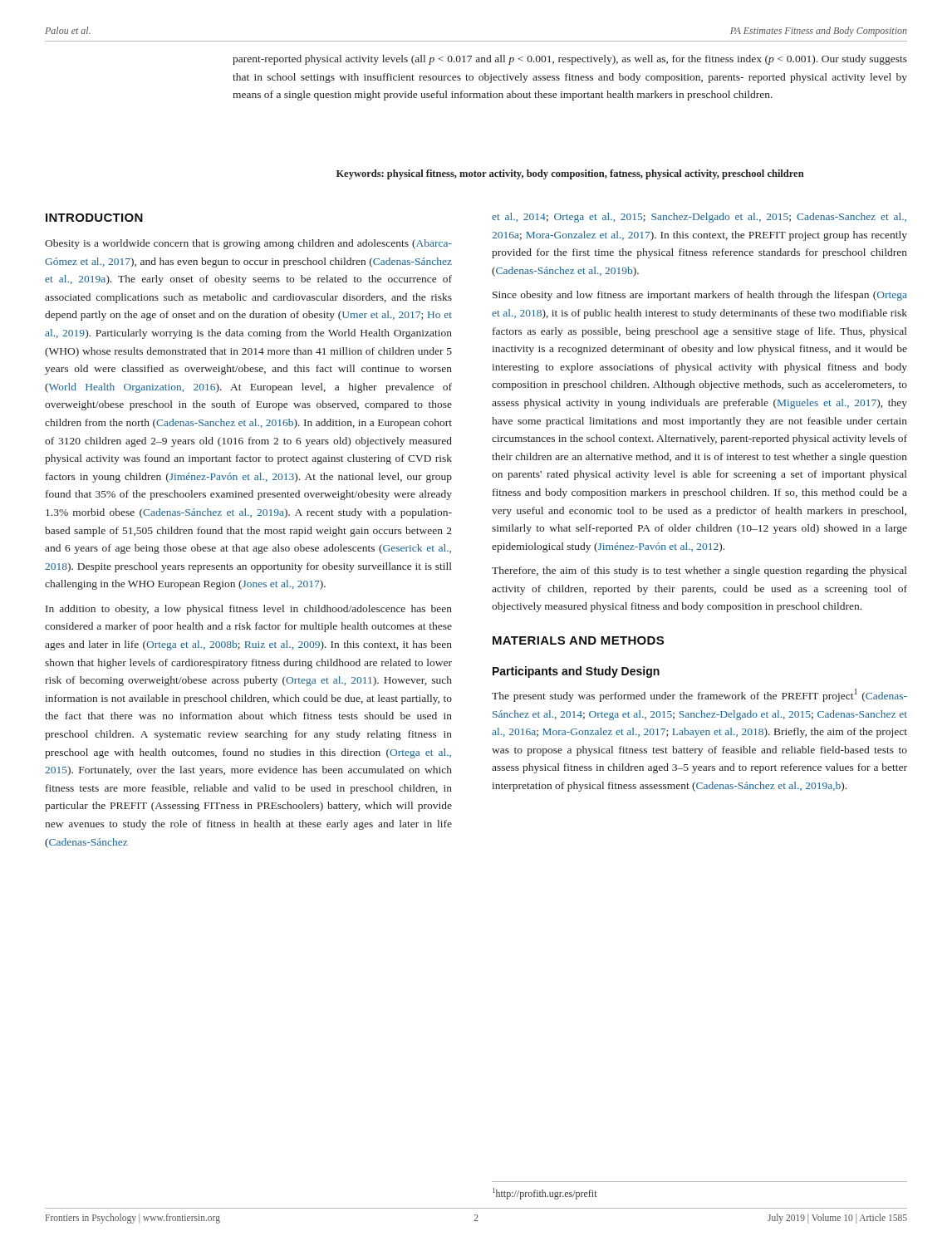The width and height of the screenshot is (952, 1246).
Task: Click on the block starting "et al., 2014; Ortega et al., 2015;"
Action: (x=699, y=412)
